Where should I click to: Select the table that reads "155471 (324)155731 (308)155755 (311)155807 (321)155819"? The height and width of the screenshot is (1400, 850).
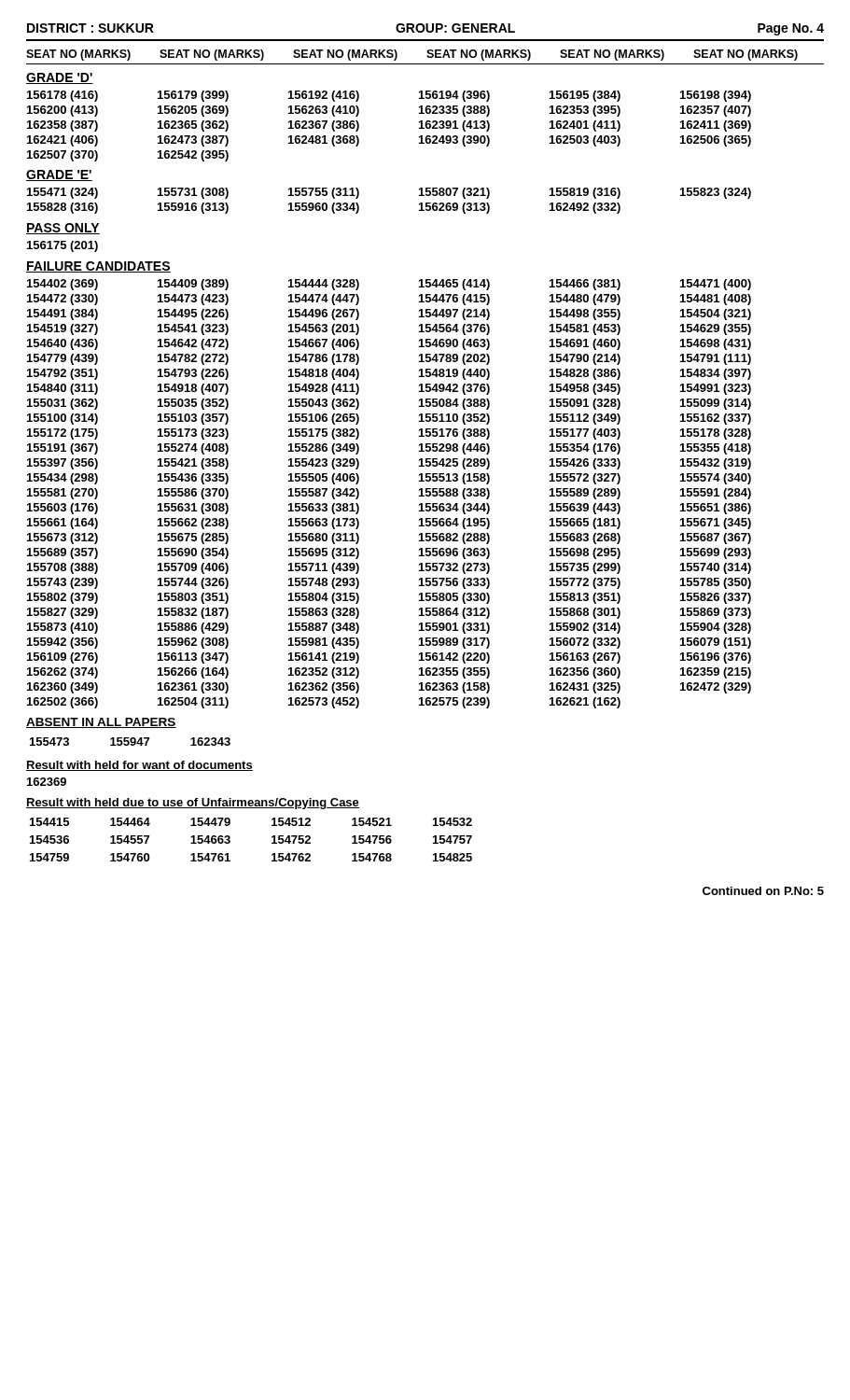coord(425,199)
